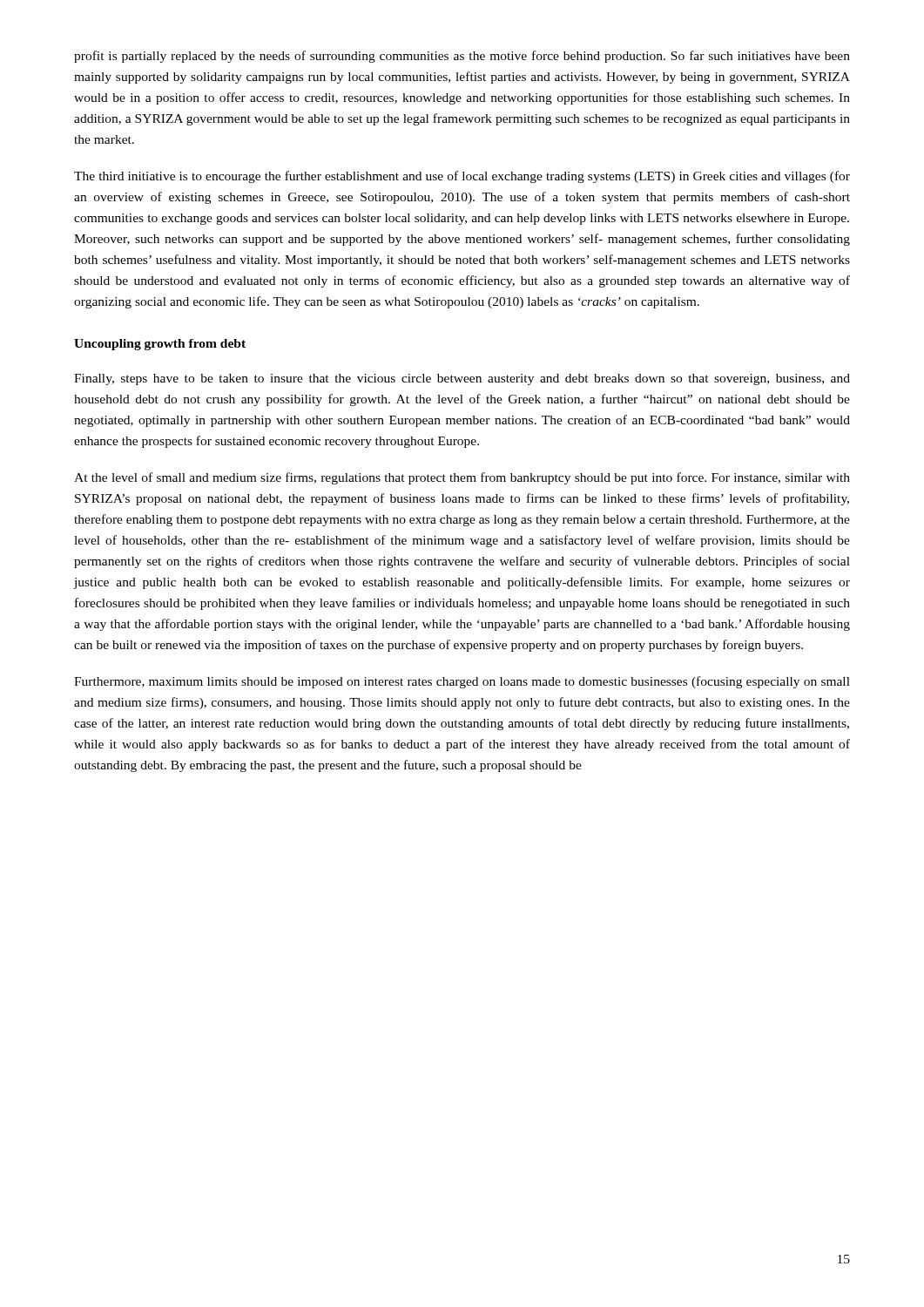Click the passage that begins "The third initiative is to encourage"

pyautogui.click(x=462, y=238)
